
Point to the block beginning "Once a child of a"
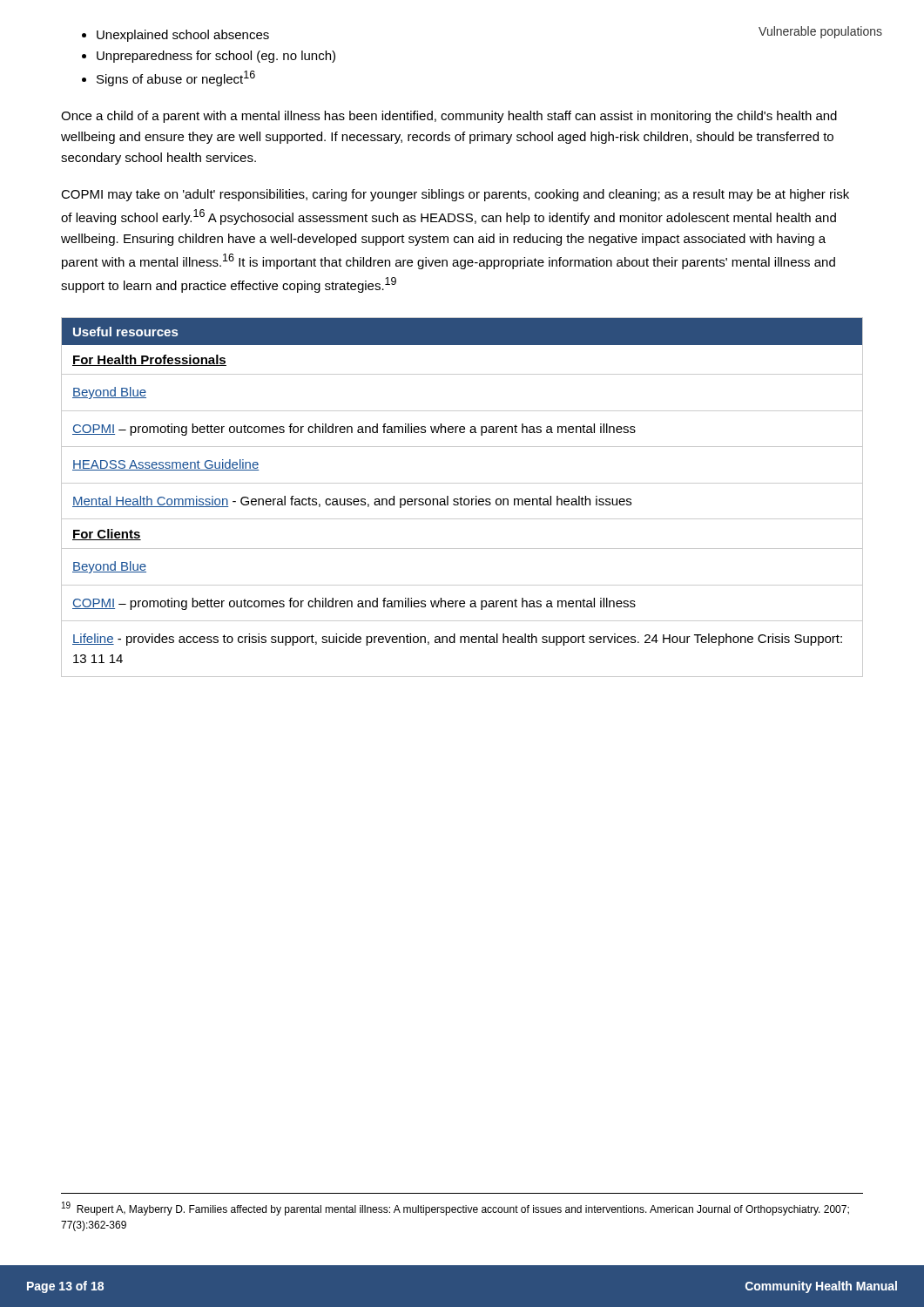pos(449,136)
